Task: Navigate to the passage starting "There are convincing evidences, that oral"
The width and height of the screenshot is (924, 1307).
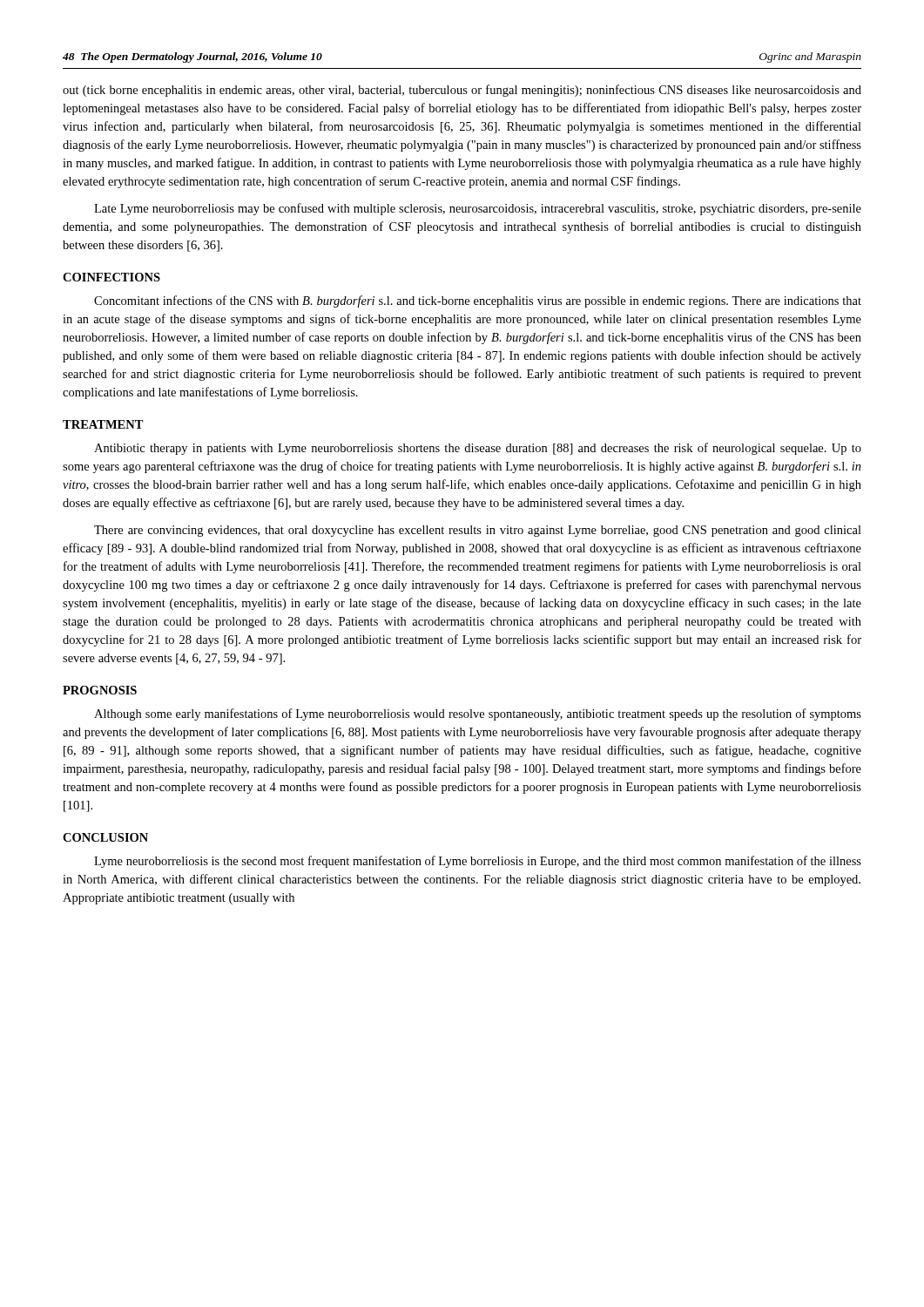Action: 462,594
